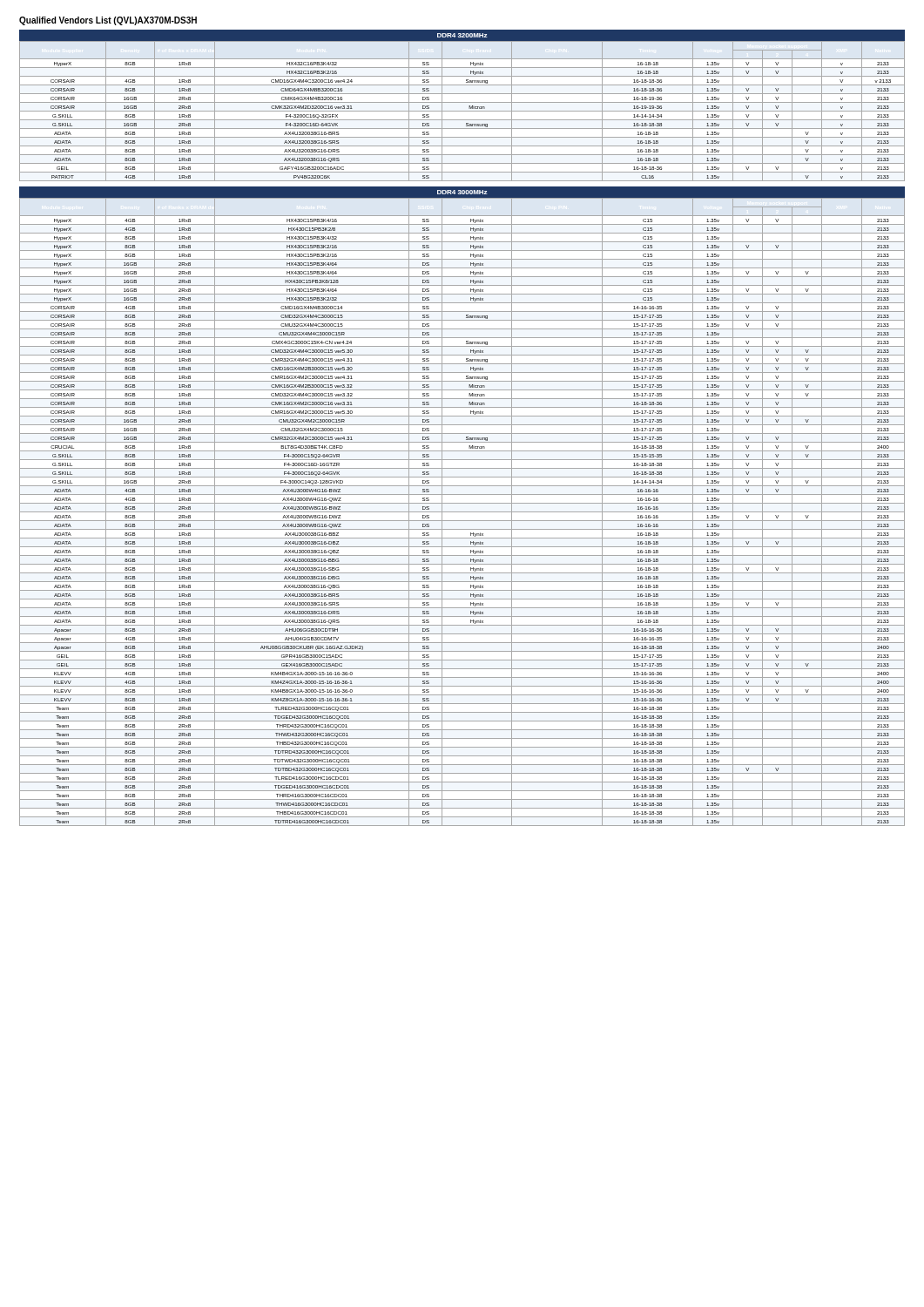924x1307 pixels.
Task: Point to the text starting "DDR4 3200MHz"
Action: pos(462,35)
